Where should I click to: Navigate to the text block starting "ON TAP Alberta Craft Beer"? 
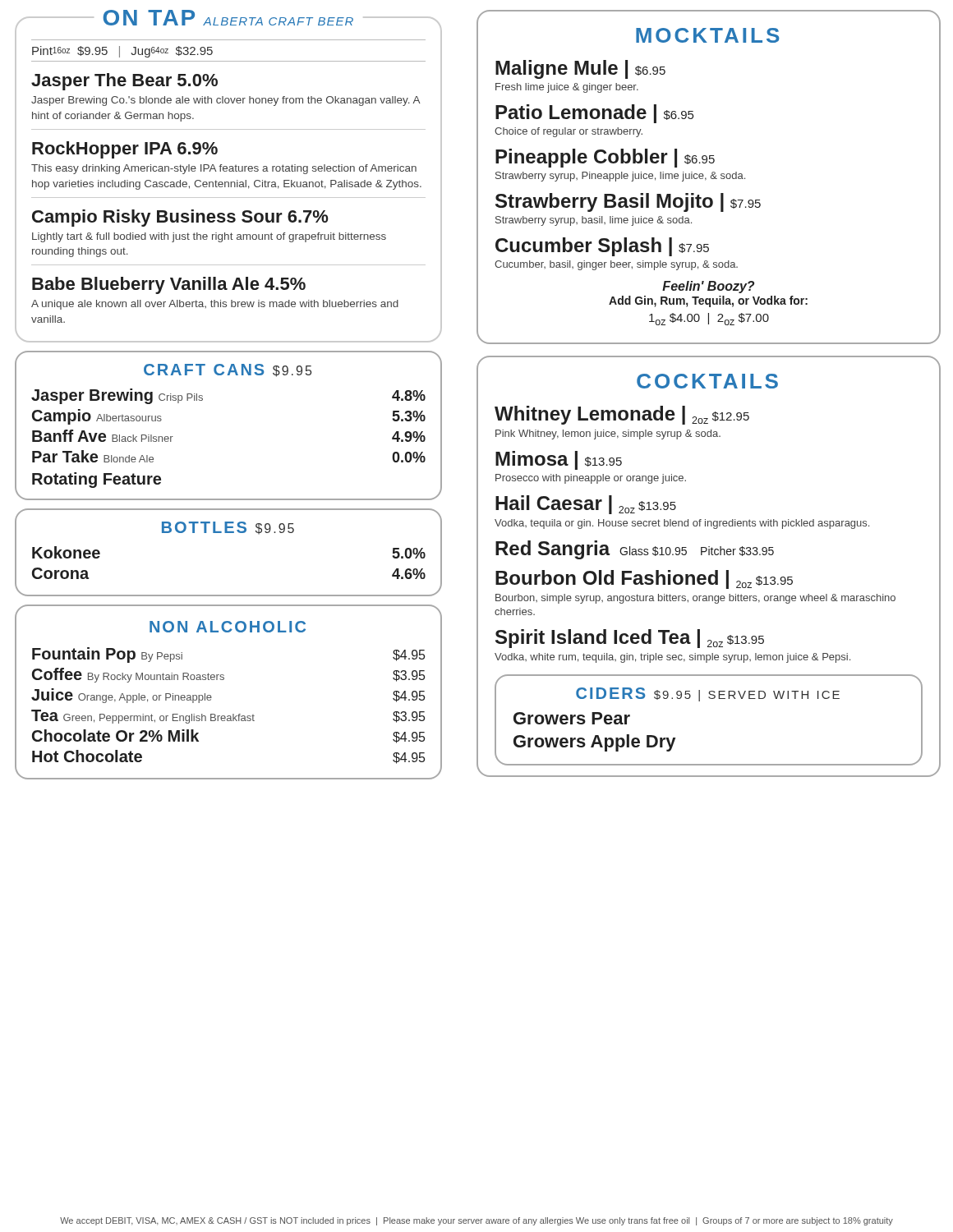pyautogui.click(x=228, y=18)
